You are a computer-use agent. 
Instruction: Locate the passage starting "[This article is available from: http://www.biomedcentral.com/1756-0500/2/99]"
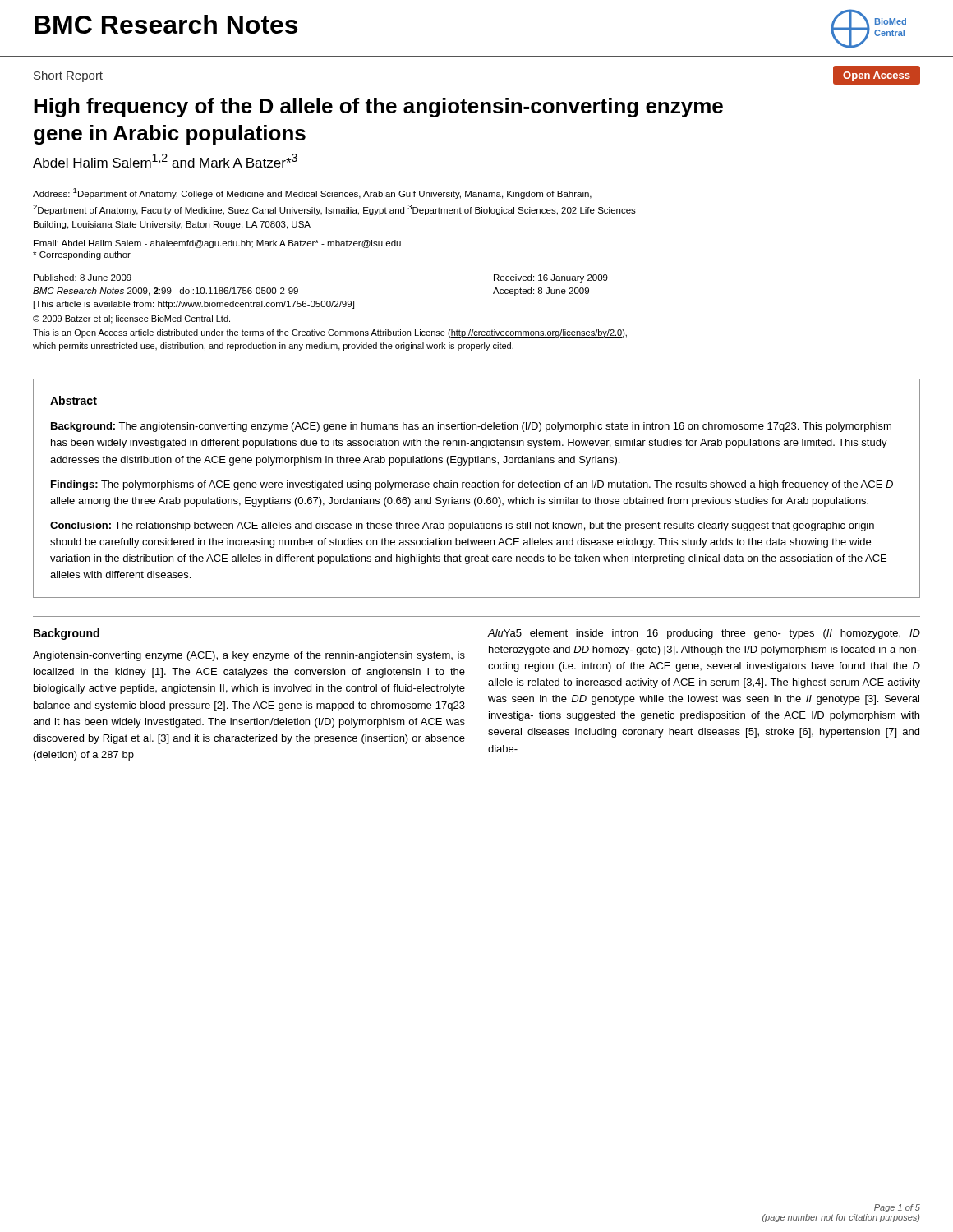click(x=194, y=304)
